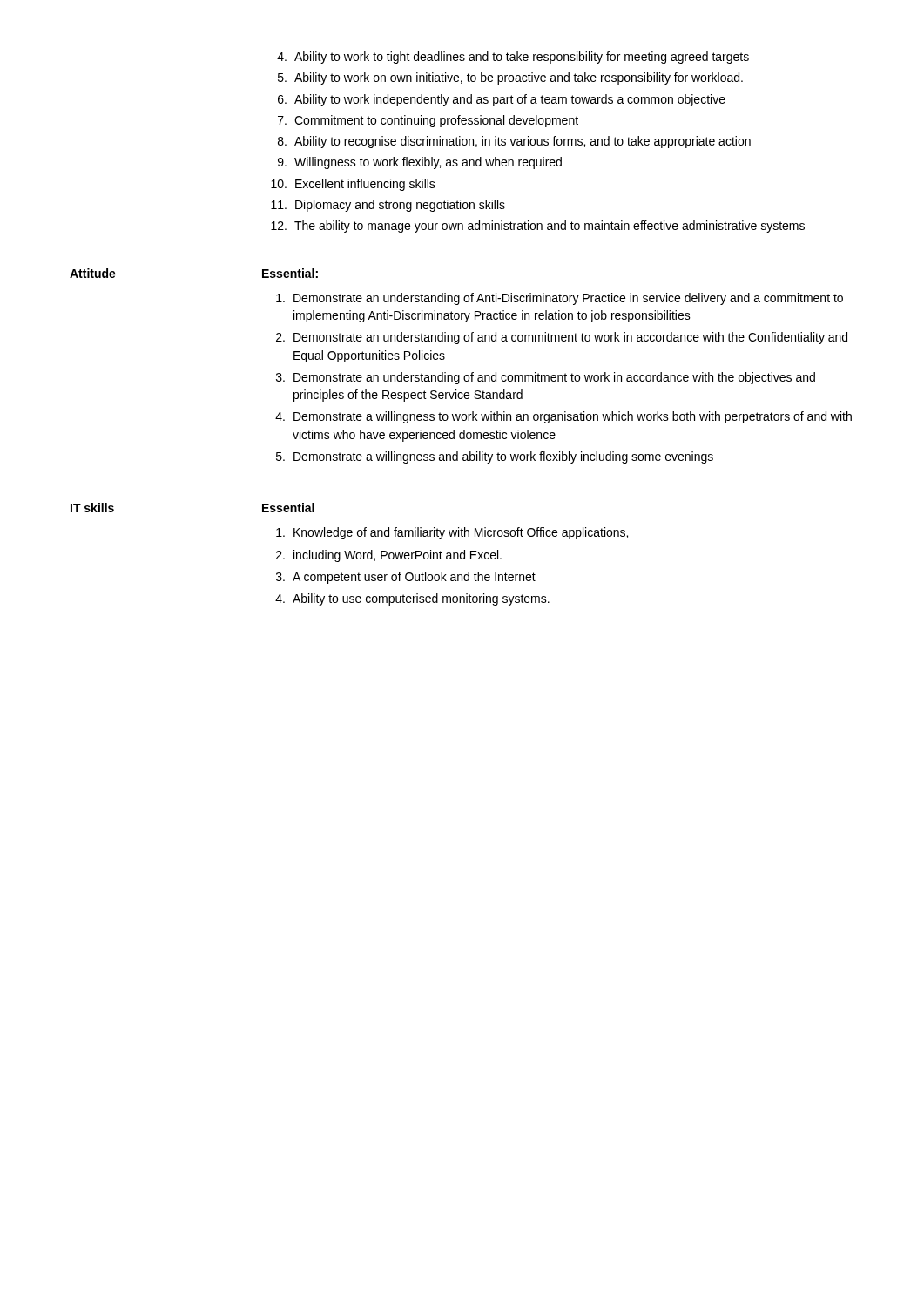924x1307 pixels.
Task: Where is the passage that starts "12. The ability to manage your own administration"?
Action: [x=558, y=226]
